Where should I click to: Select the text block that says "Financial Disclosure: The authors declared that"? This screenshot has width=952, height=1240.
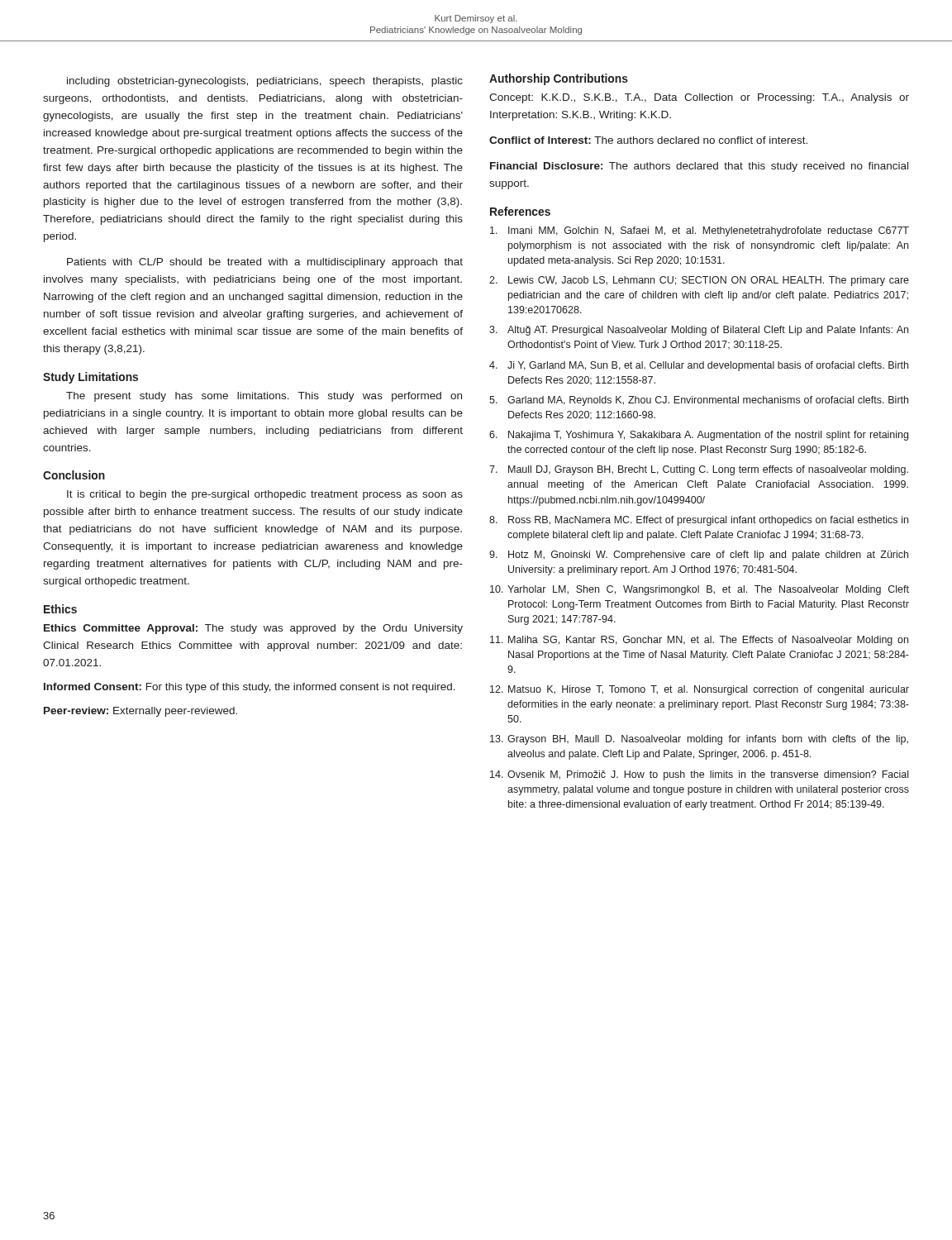coord(699,175)
